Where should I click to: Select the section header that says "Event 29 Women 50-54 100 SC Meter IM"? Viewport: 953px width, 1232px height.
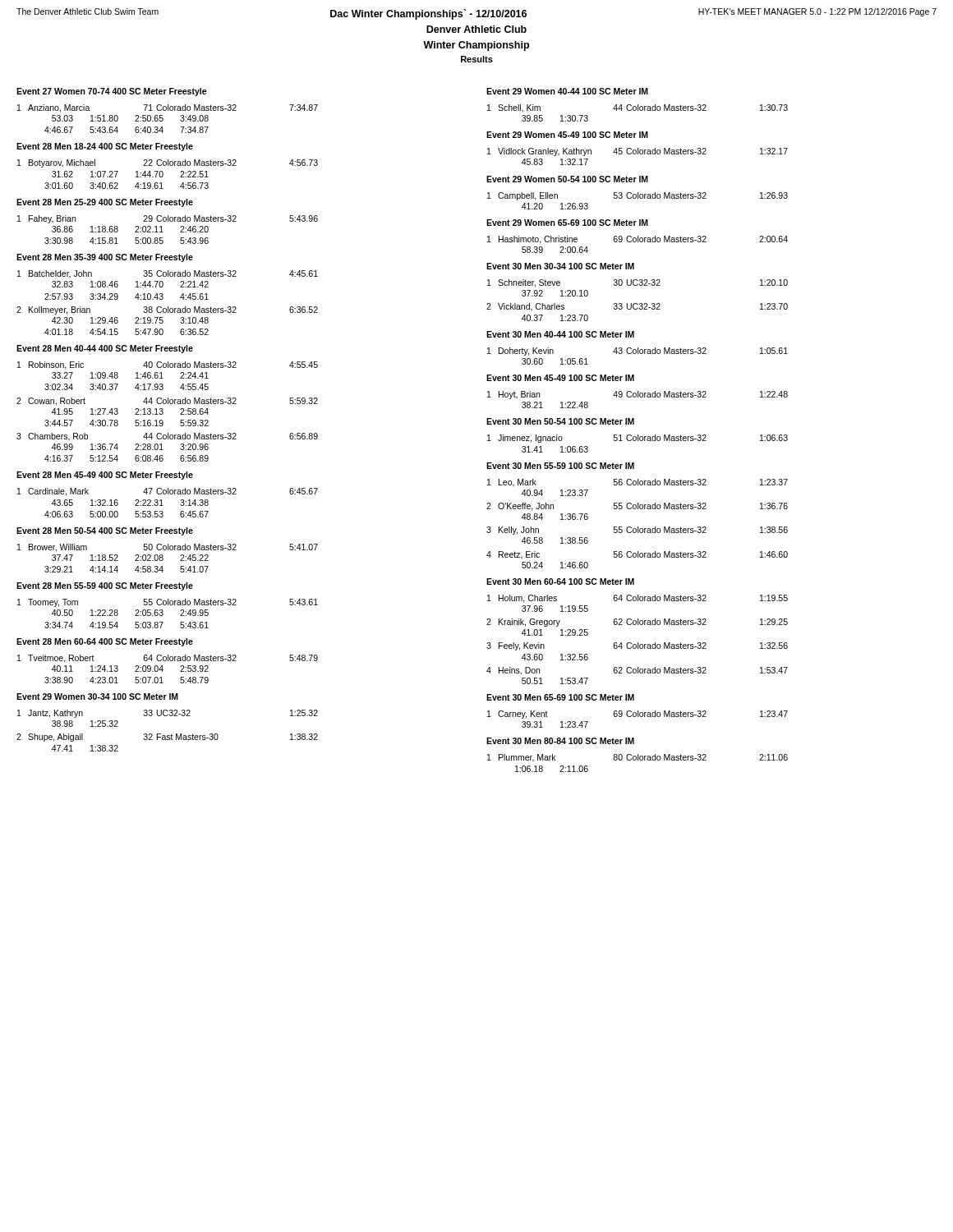coord(567,179)
